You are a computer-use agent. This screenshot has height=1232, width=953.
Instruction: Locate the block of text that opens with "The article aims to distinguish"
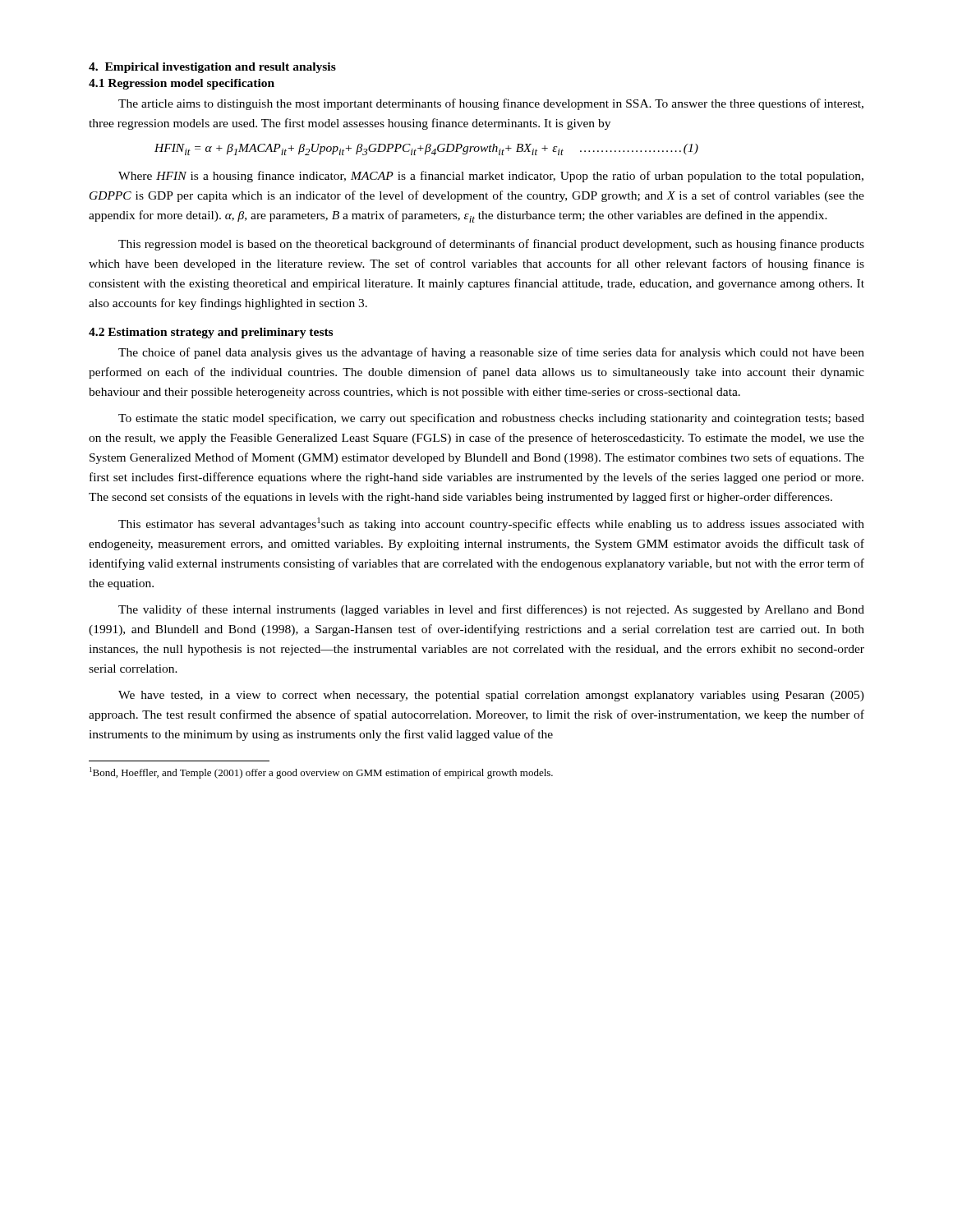point(476,113)
